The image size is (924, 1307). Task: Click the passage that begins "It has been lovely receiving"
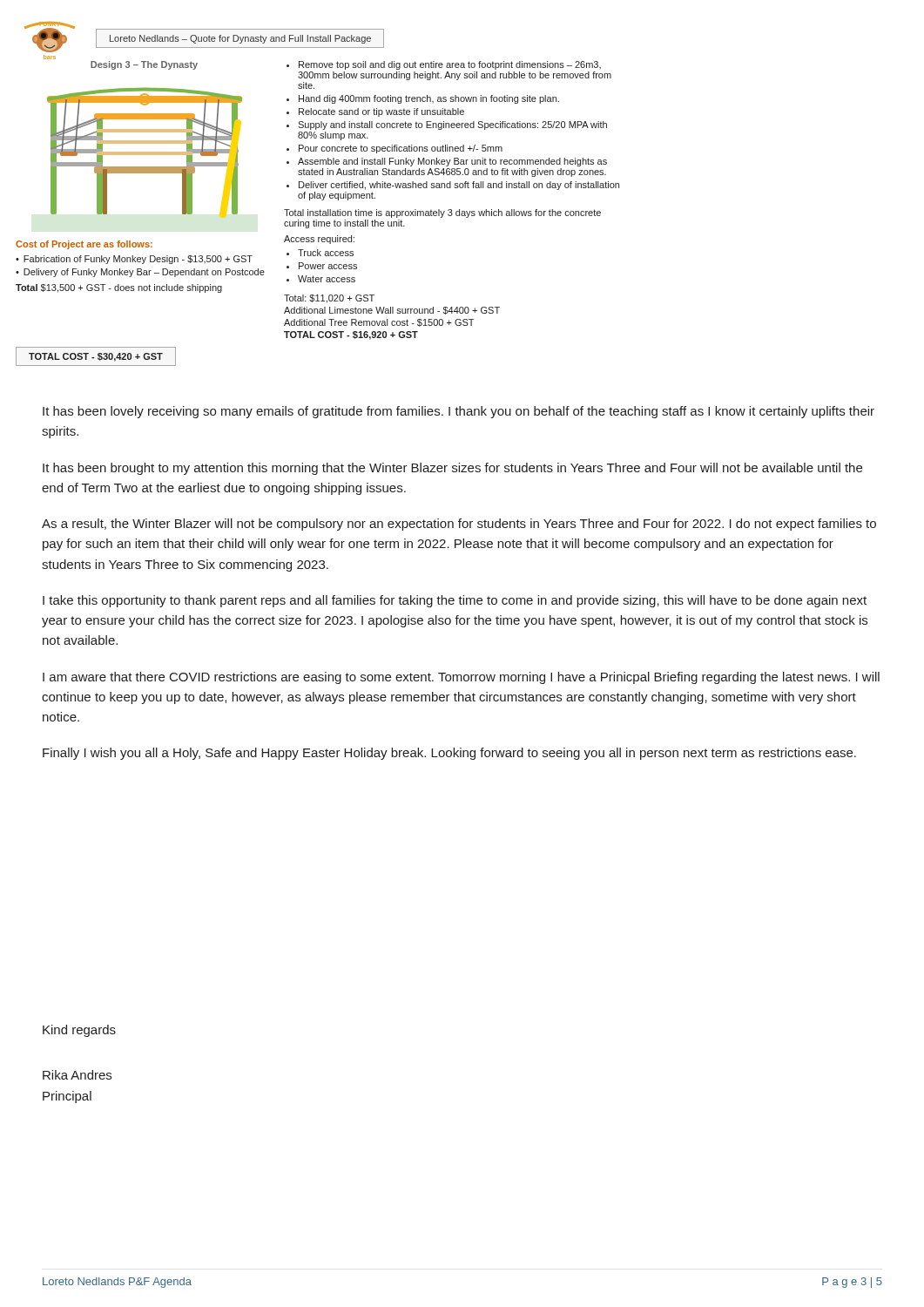(x=458, y=421)
